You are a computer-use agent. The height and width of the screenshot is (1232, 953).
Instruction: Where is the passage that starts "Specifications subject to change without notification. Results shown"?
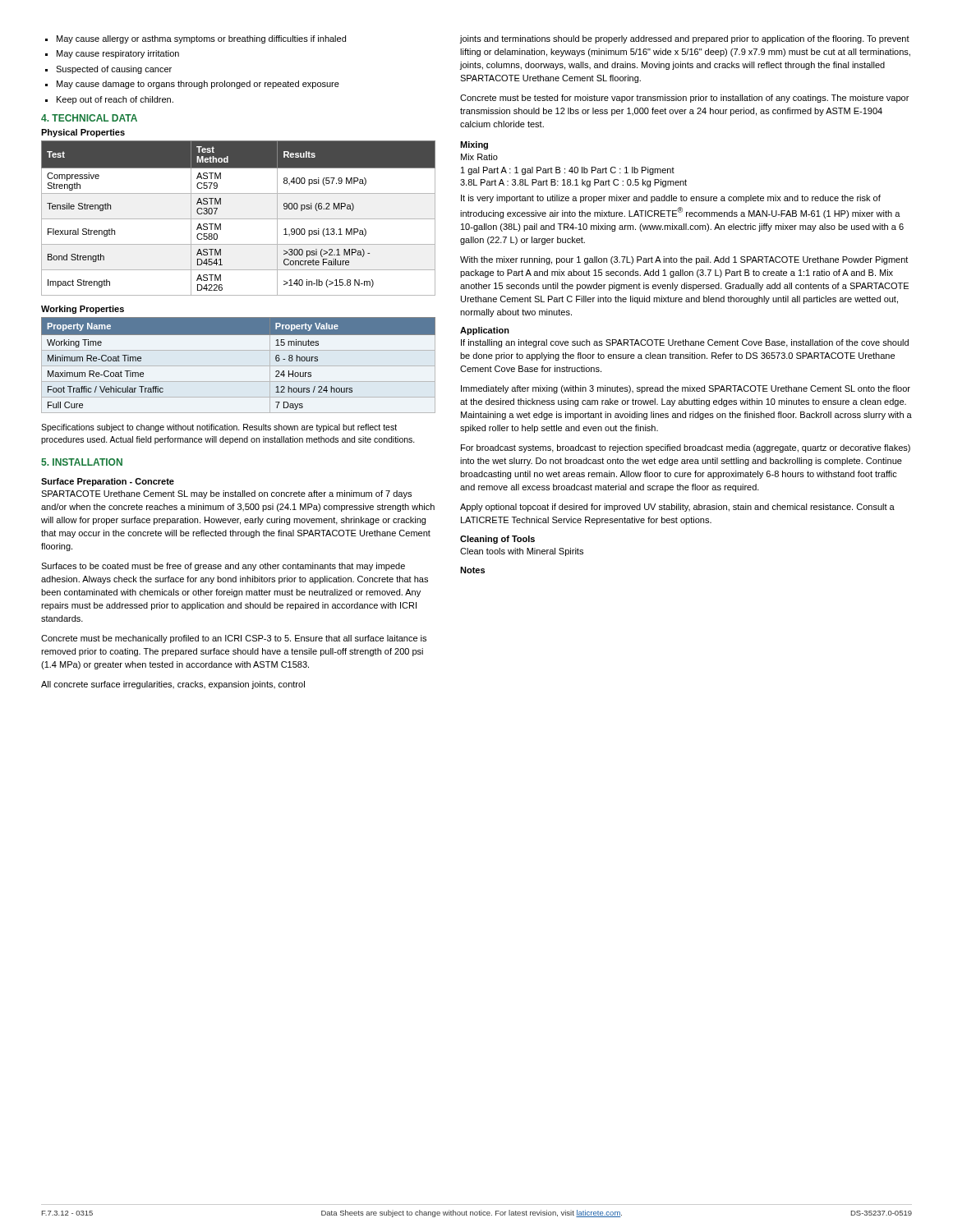[x=228, y=433]
